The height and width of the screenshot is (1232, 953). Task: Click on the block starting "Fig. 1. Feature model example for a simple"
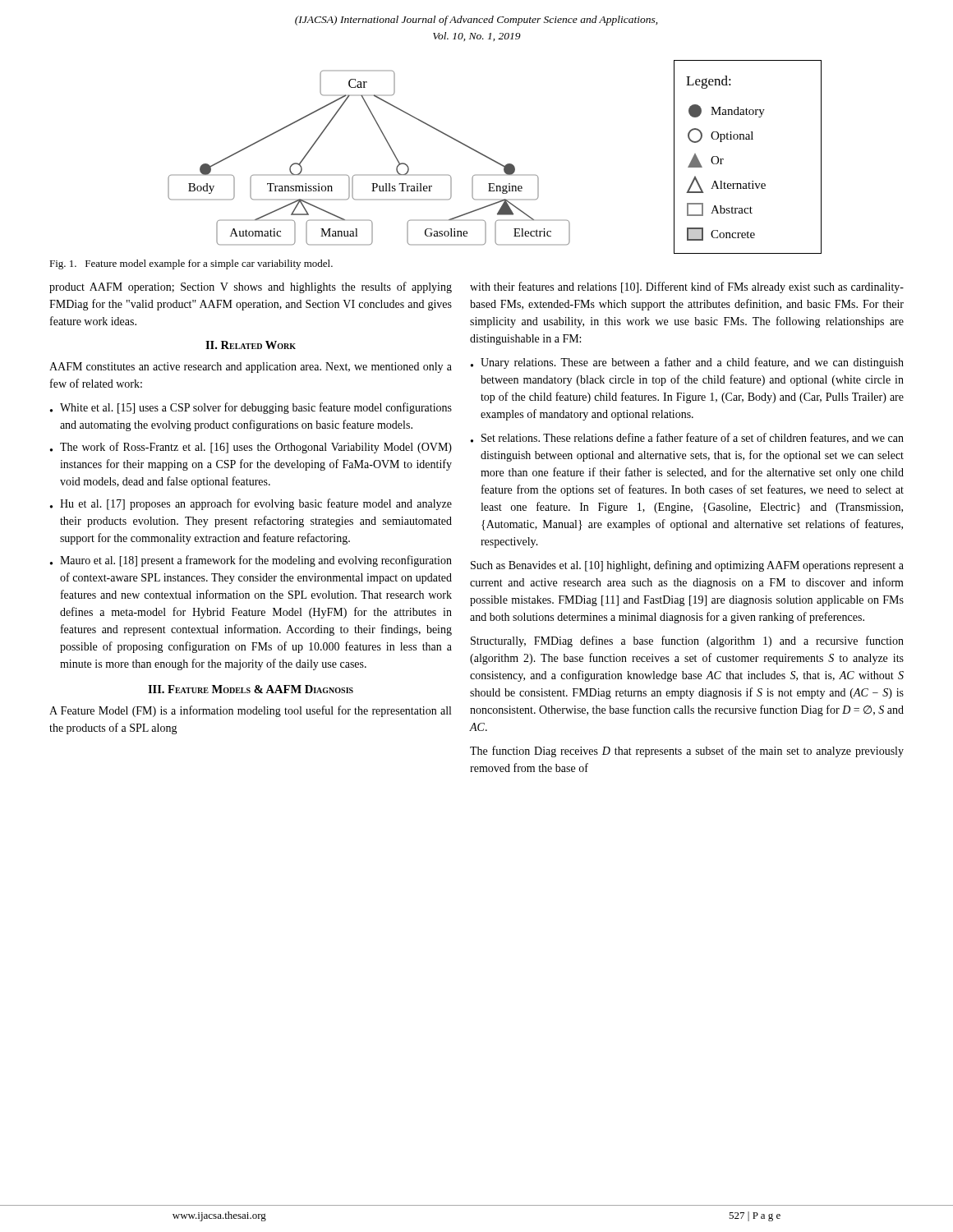[191, 263]
